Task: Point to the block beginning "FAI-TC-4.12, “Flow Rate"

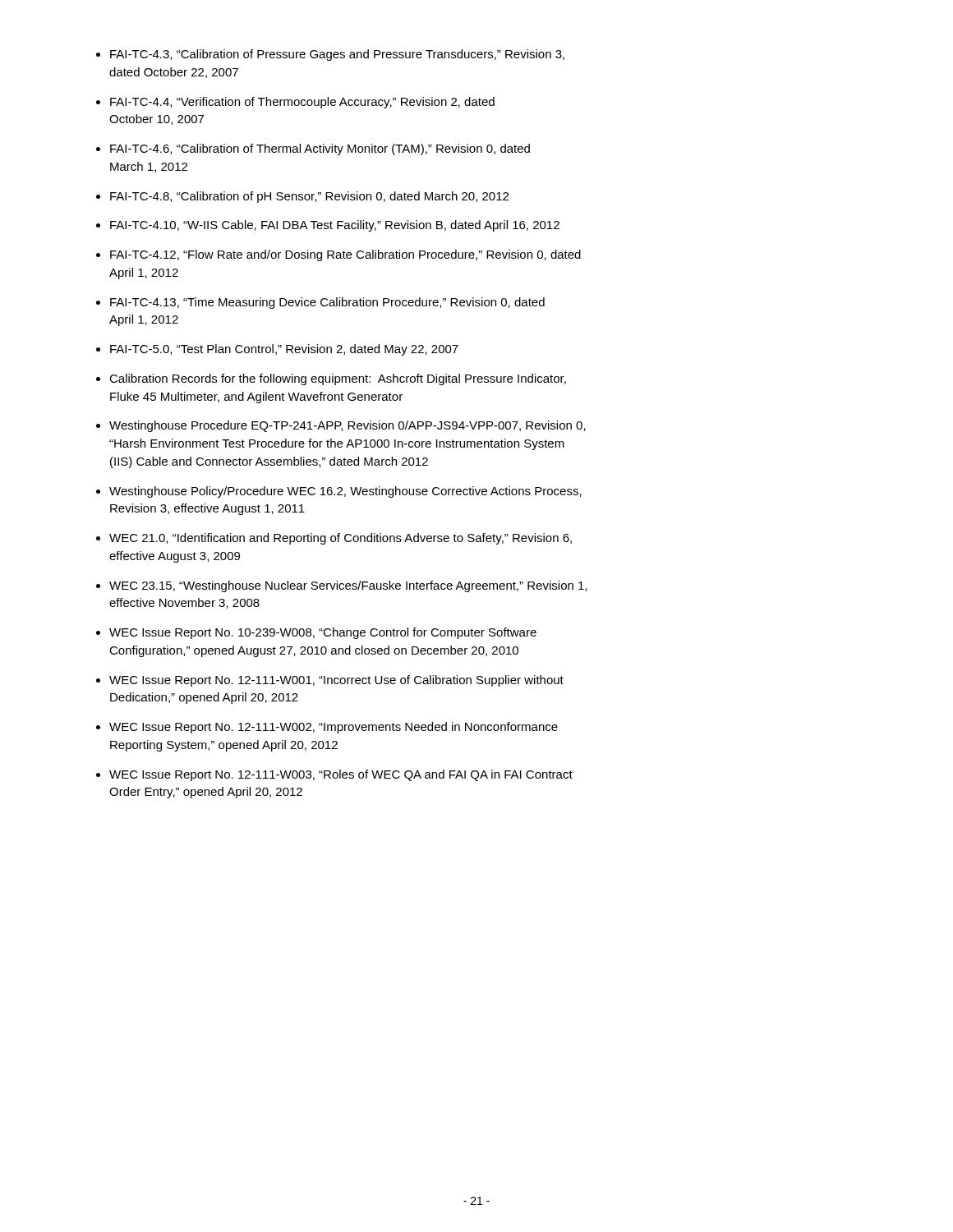Action: pyautogui.click(x=345, y=263)
